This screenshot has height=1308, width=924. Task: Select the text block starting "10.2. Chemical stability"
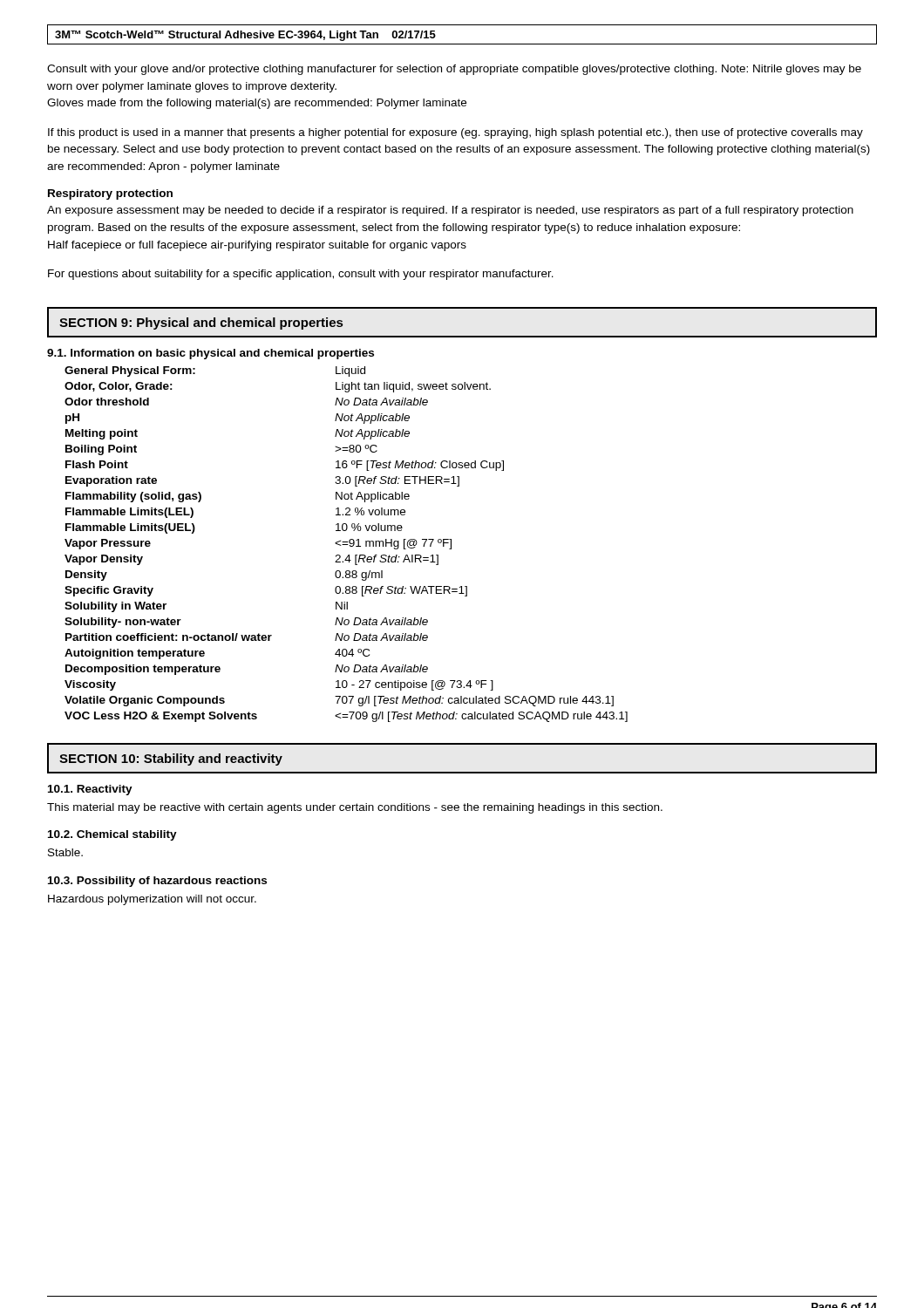pos(112,834)
